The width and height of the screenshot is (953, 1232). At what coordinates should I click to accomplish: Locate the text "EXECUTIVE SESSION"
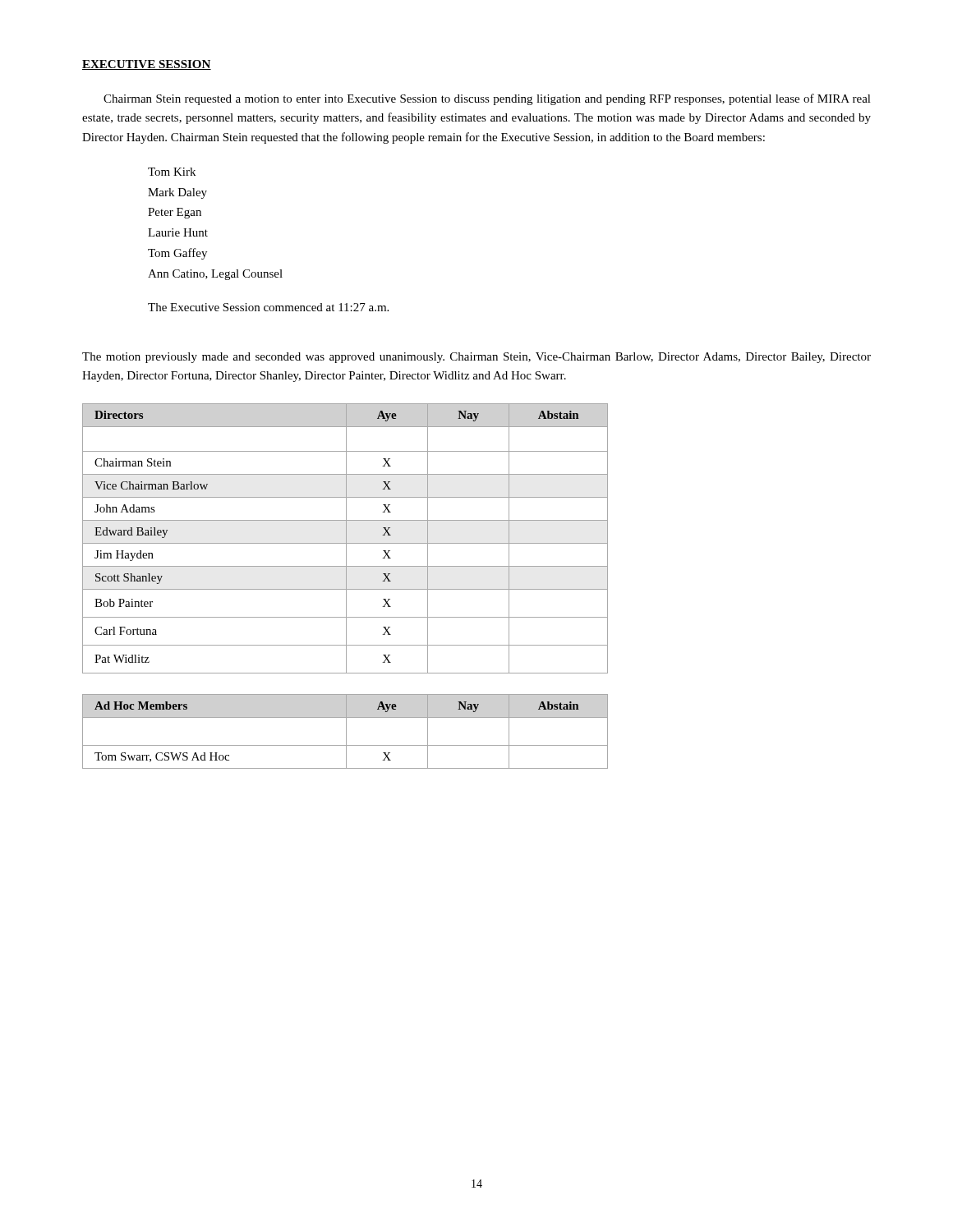pos(146,64)
